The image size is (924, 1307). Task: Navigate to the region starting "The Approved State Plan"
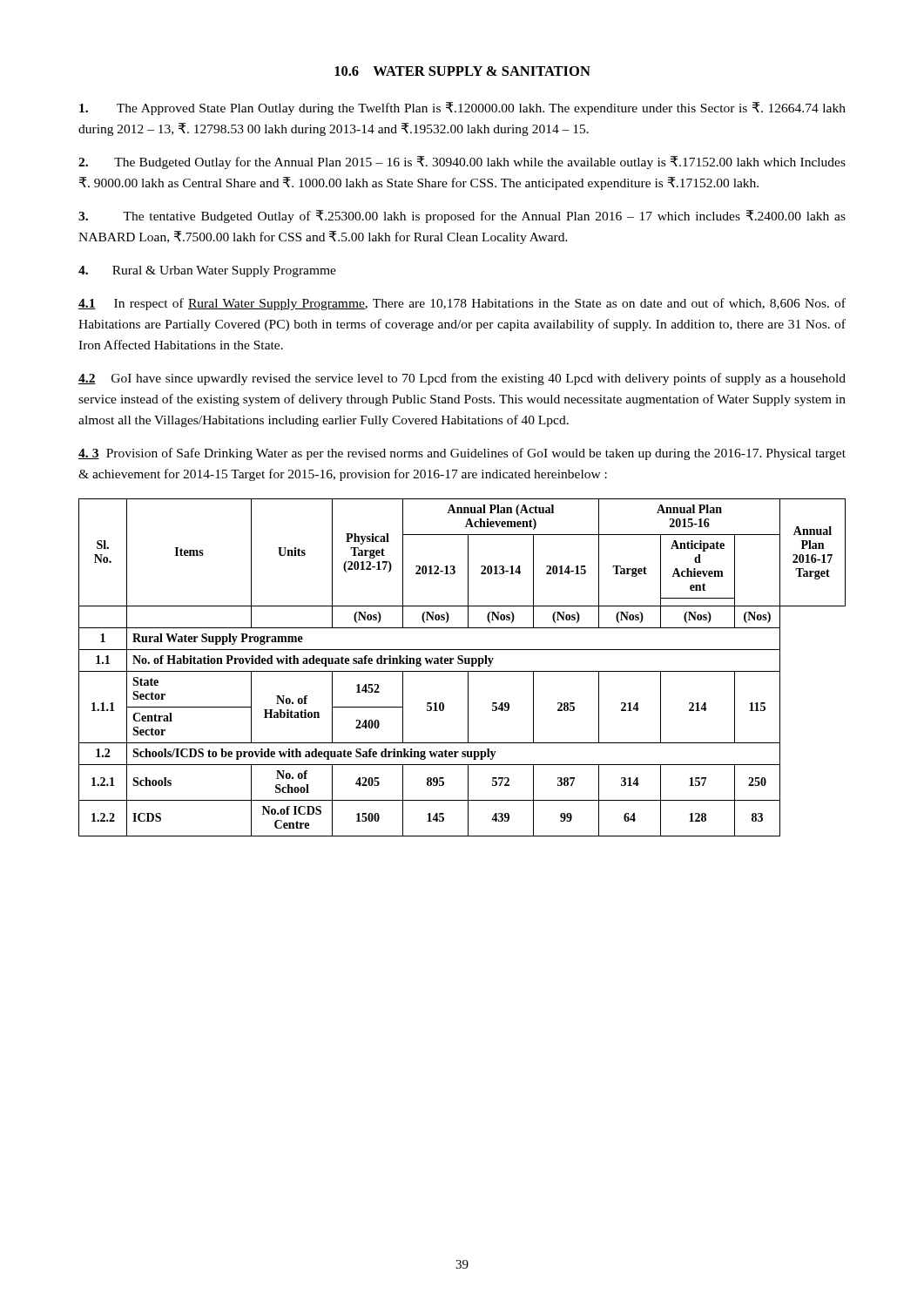pyautogui.click(x=462, y=118)
